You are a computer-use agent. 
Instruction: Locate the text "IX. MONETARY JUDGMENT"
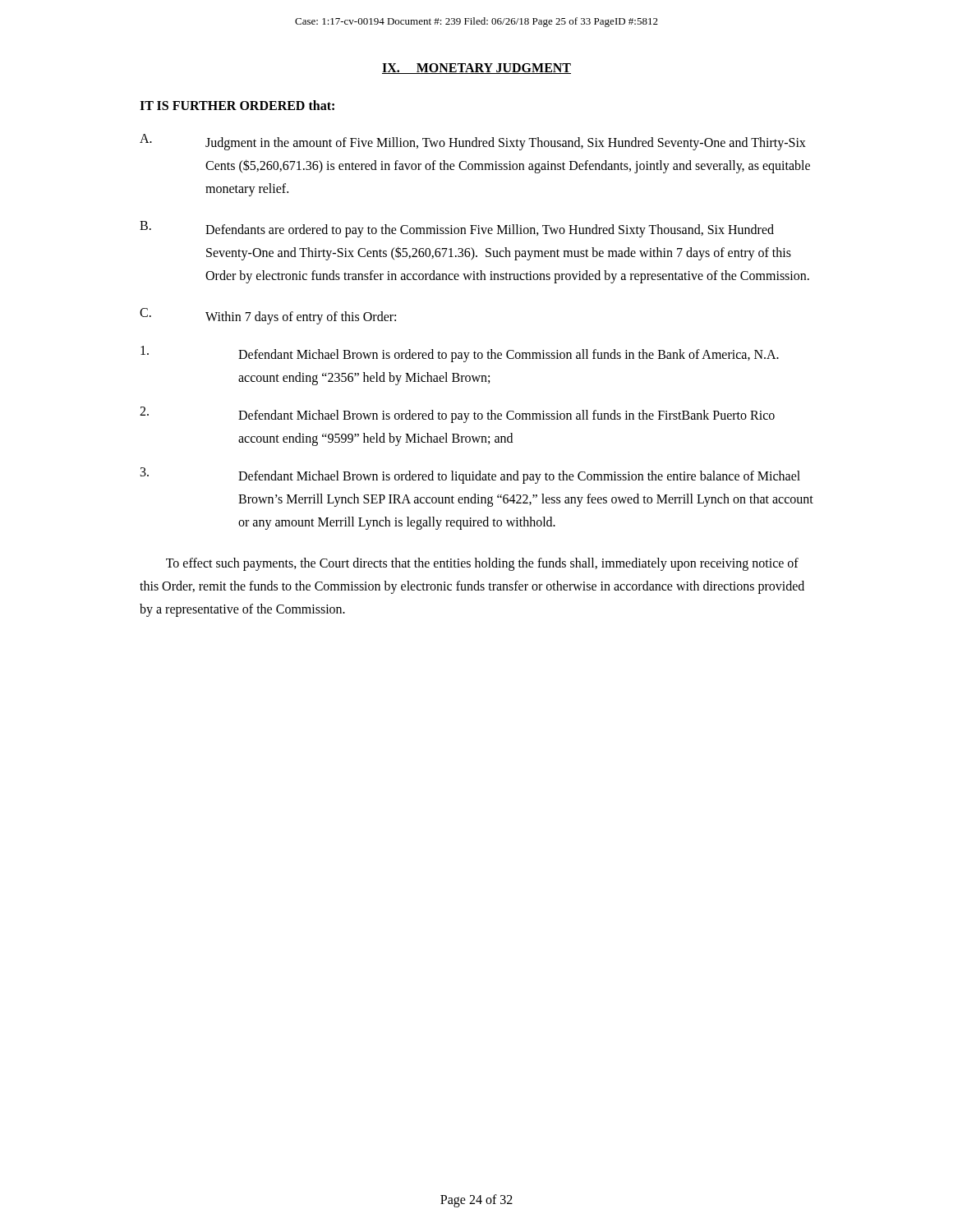click(476, 68)
